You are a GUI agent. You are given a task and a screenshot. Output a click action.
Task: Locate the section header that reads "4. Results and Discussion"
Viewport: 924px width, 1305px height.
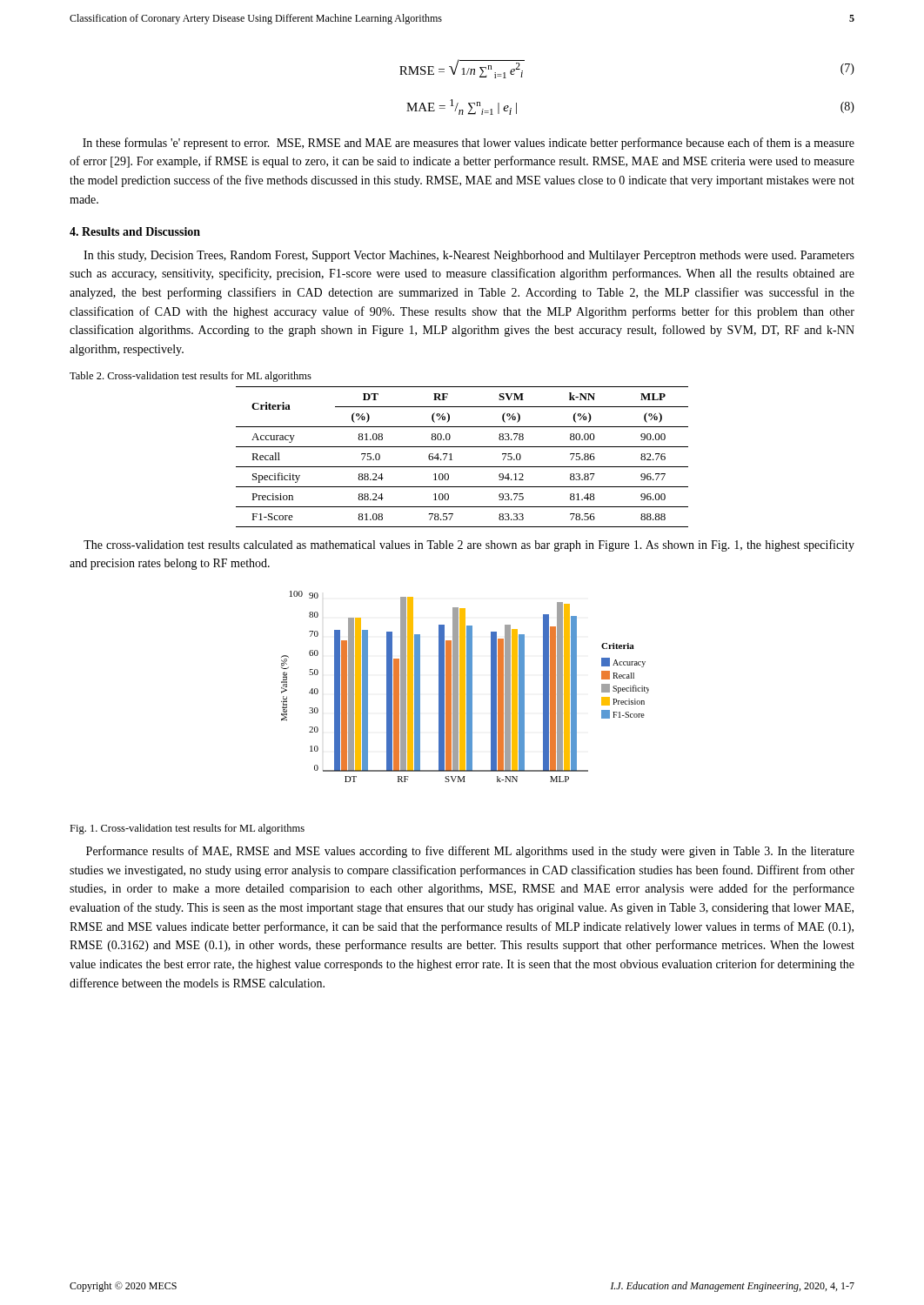point(135,232)
